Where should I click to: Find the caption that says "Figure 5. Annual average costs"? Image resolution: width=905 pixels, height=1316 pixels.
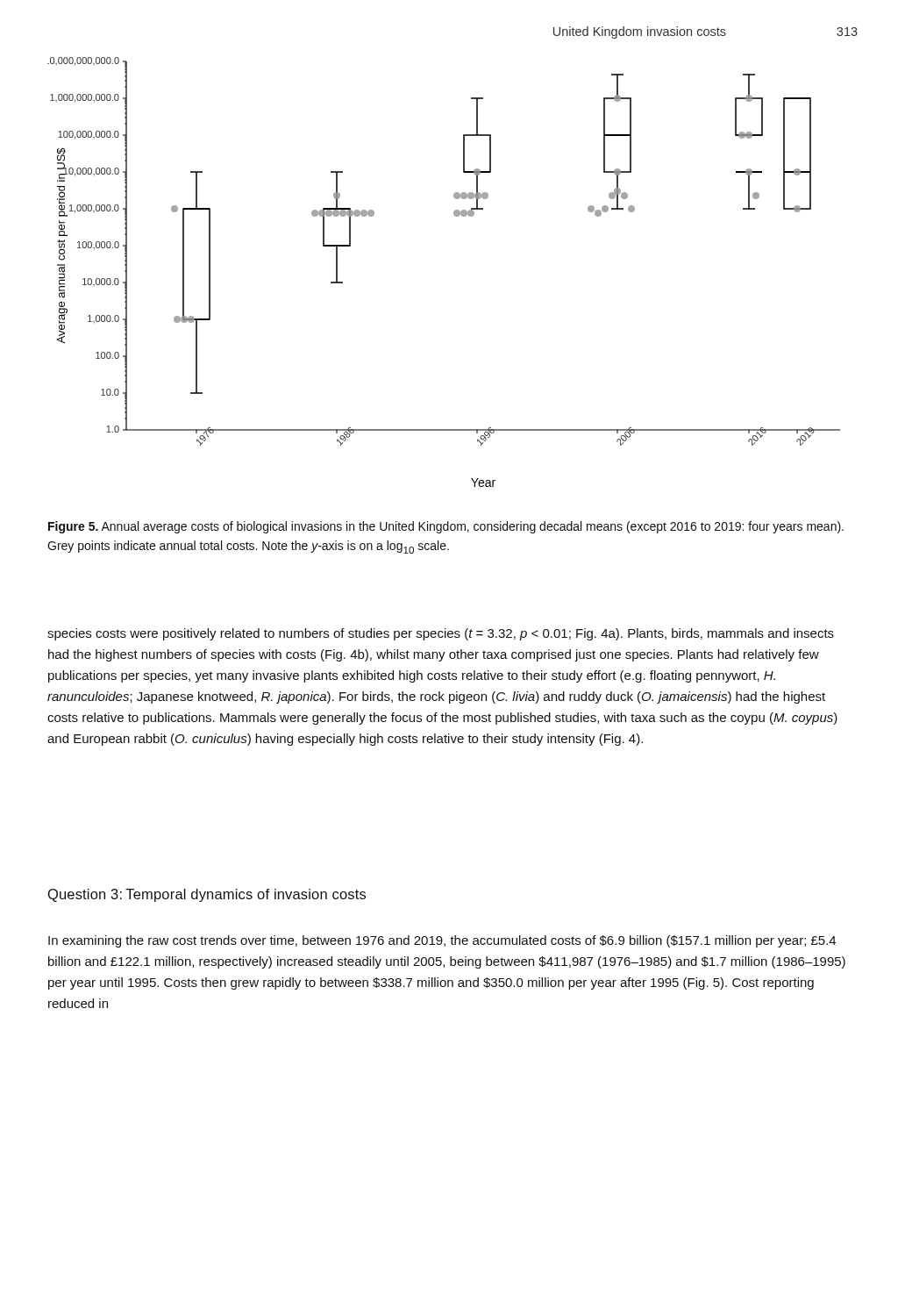[446, 537]
